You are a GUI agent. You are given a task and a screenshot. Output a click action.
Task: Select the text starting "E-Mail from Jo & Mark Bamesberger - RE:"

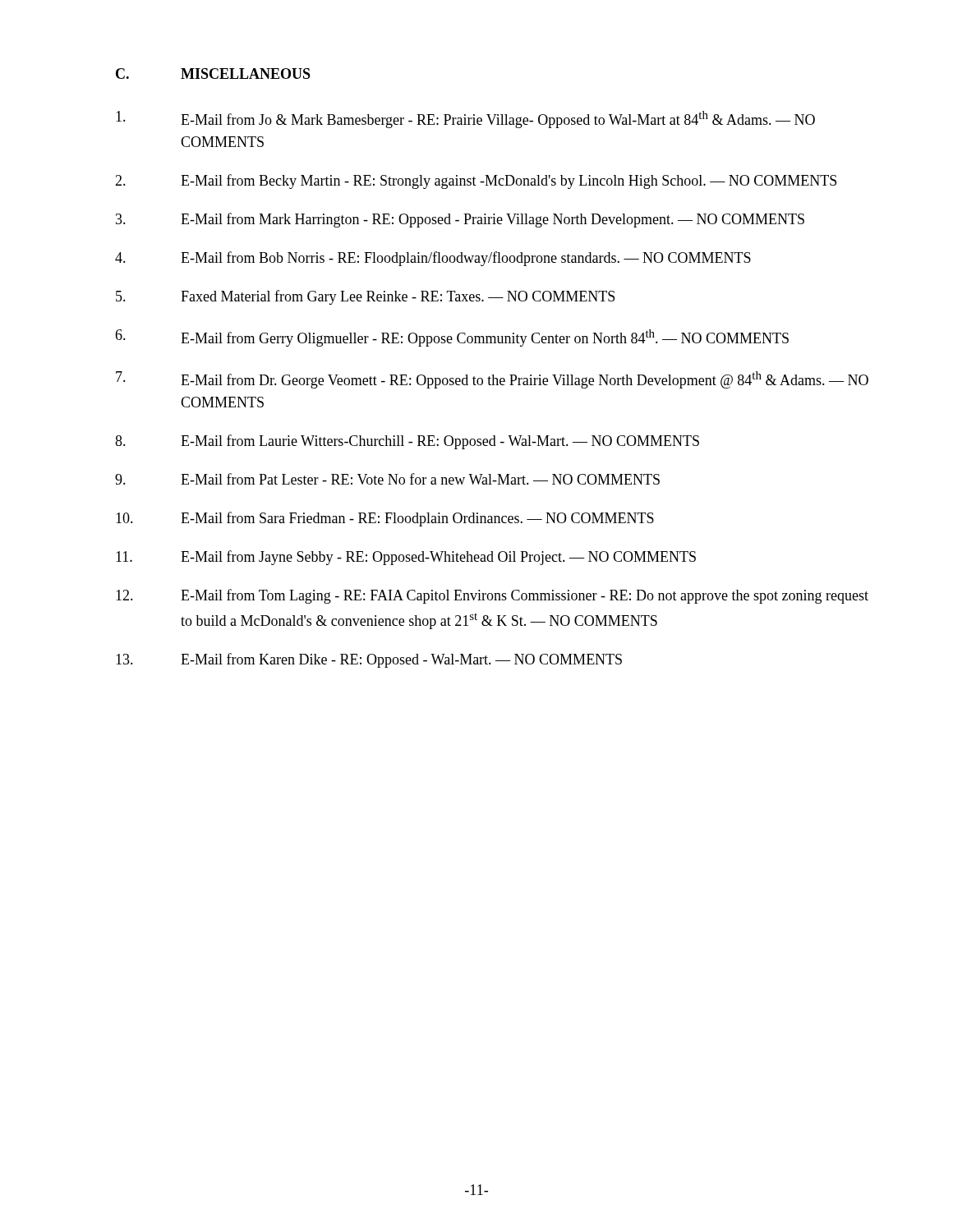493,130
